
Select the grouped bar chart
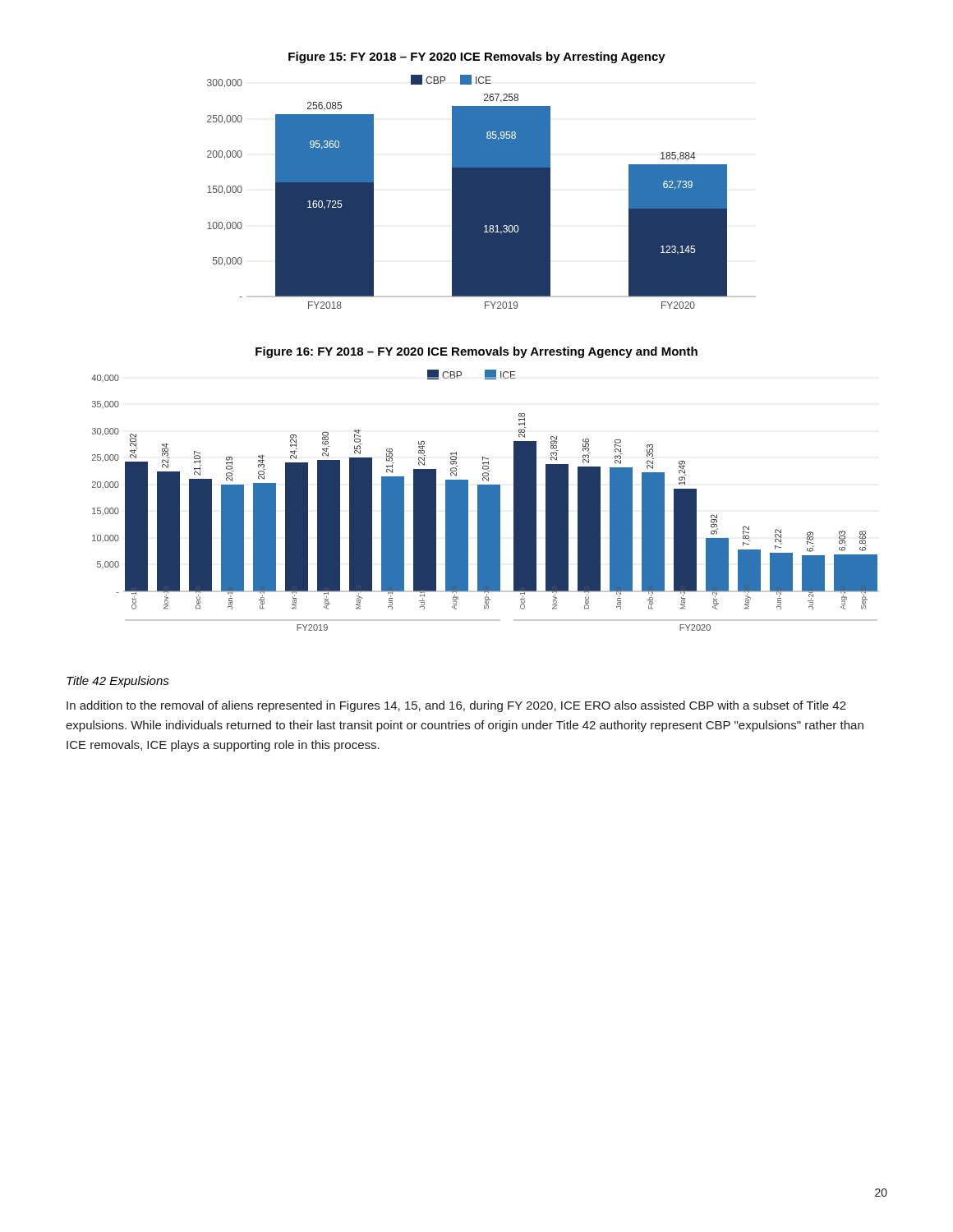point(476,509)
